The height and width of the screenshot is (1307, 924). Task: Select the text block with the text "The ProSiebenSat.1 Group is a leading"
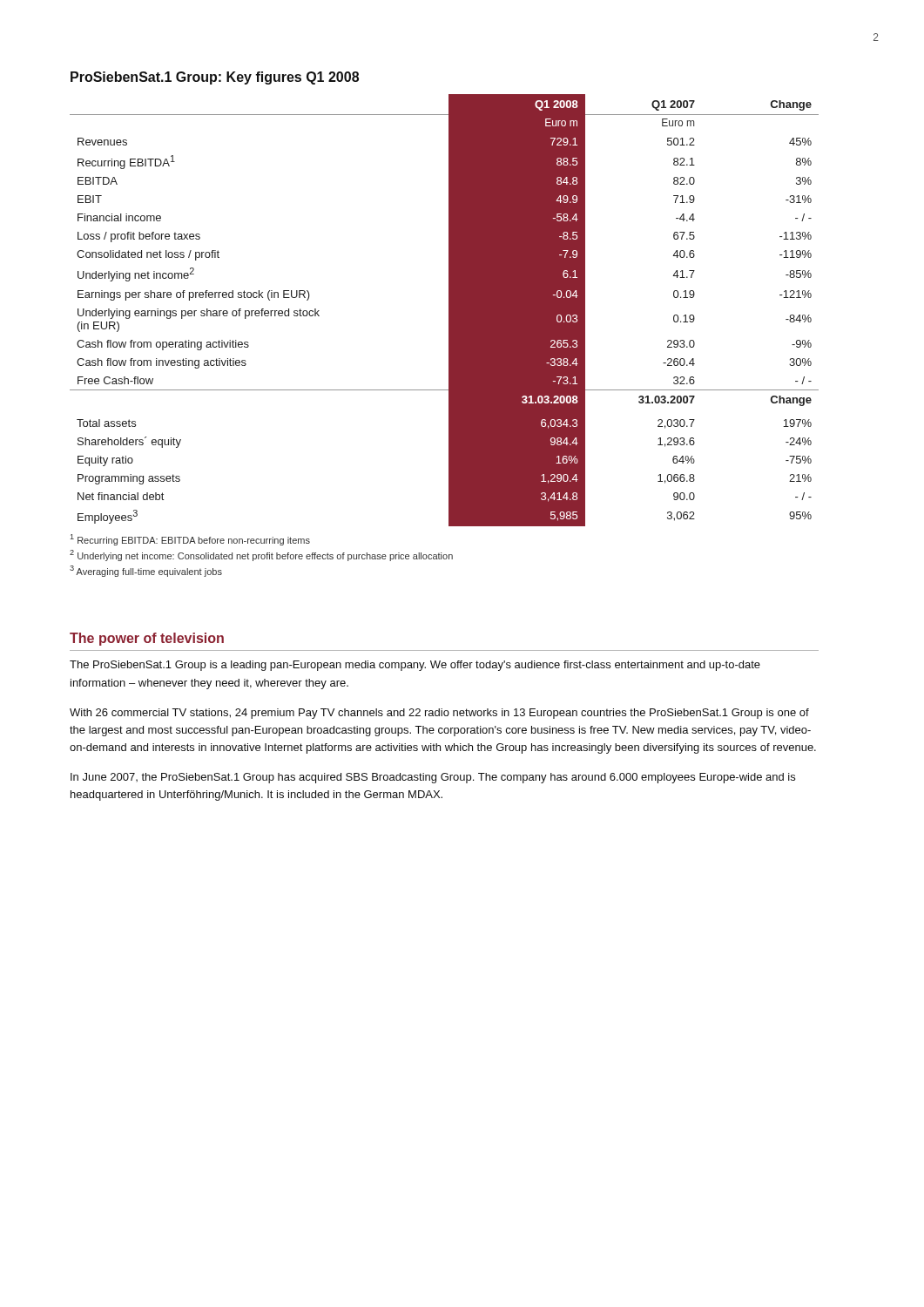click(x=415, y=674)
